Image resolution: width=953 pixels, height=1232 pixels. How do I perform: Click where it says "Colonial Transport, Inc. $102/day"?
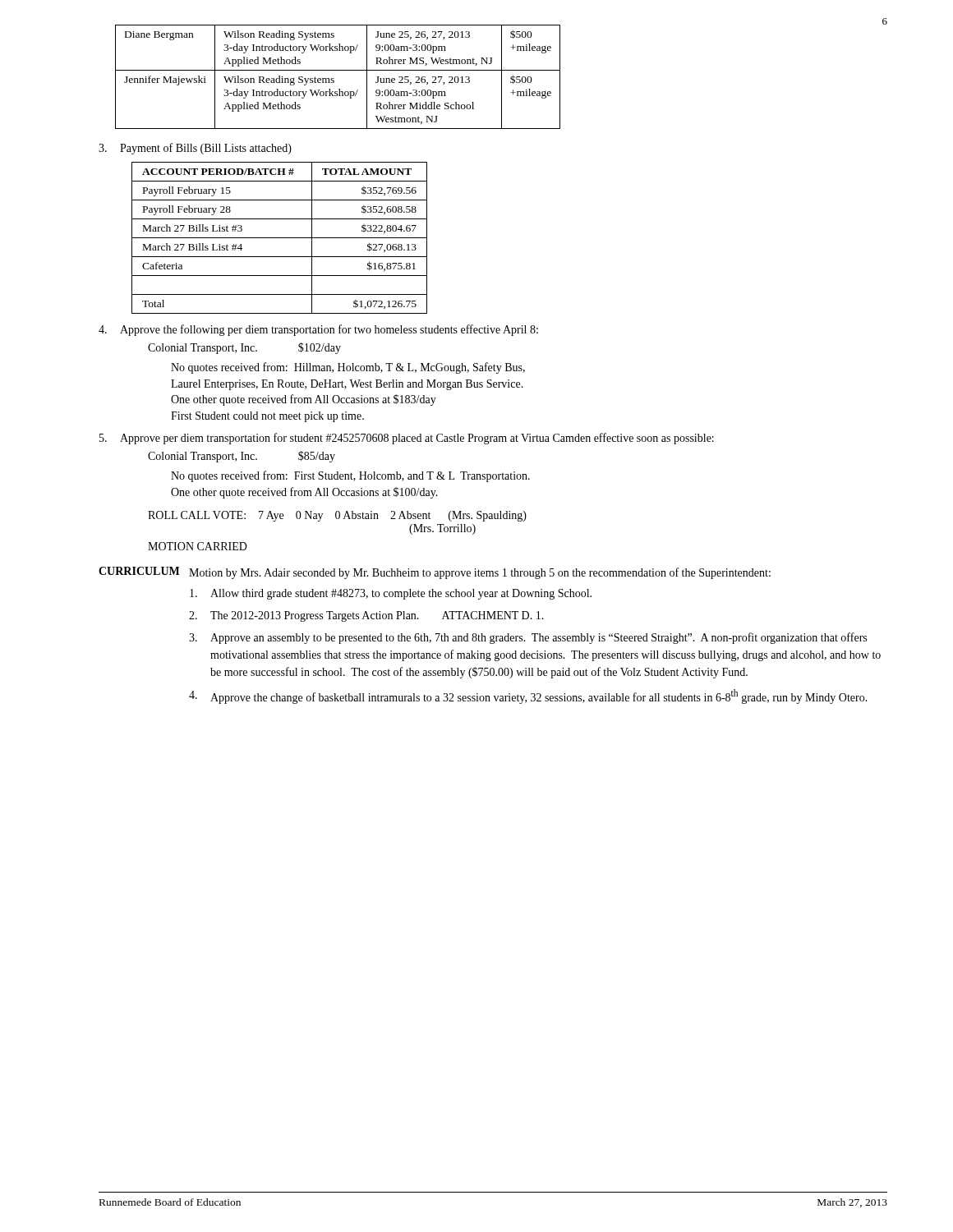pyautogui.click(x=244, y=348)
